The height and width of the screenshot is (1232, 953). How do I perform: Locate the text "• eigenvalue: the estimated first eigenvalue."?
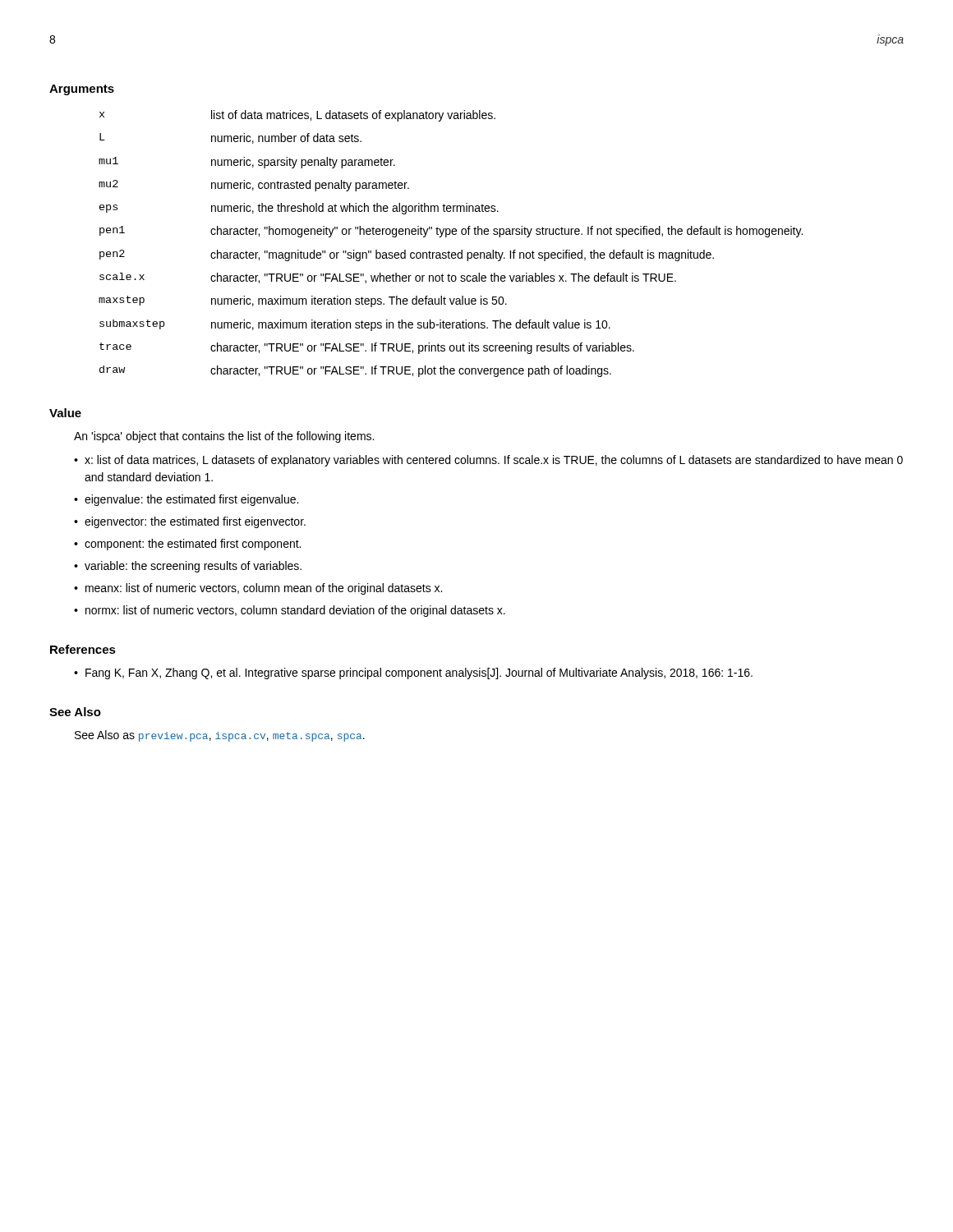coord(186,500)
